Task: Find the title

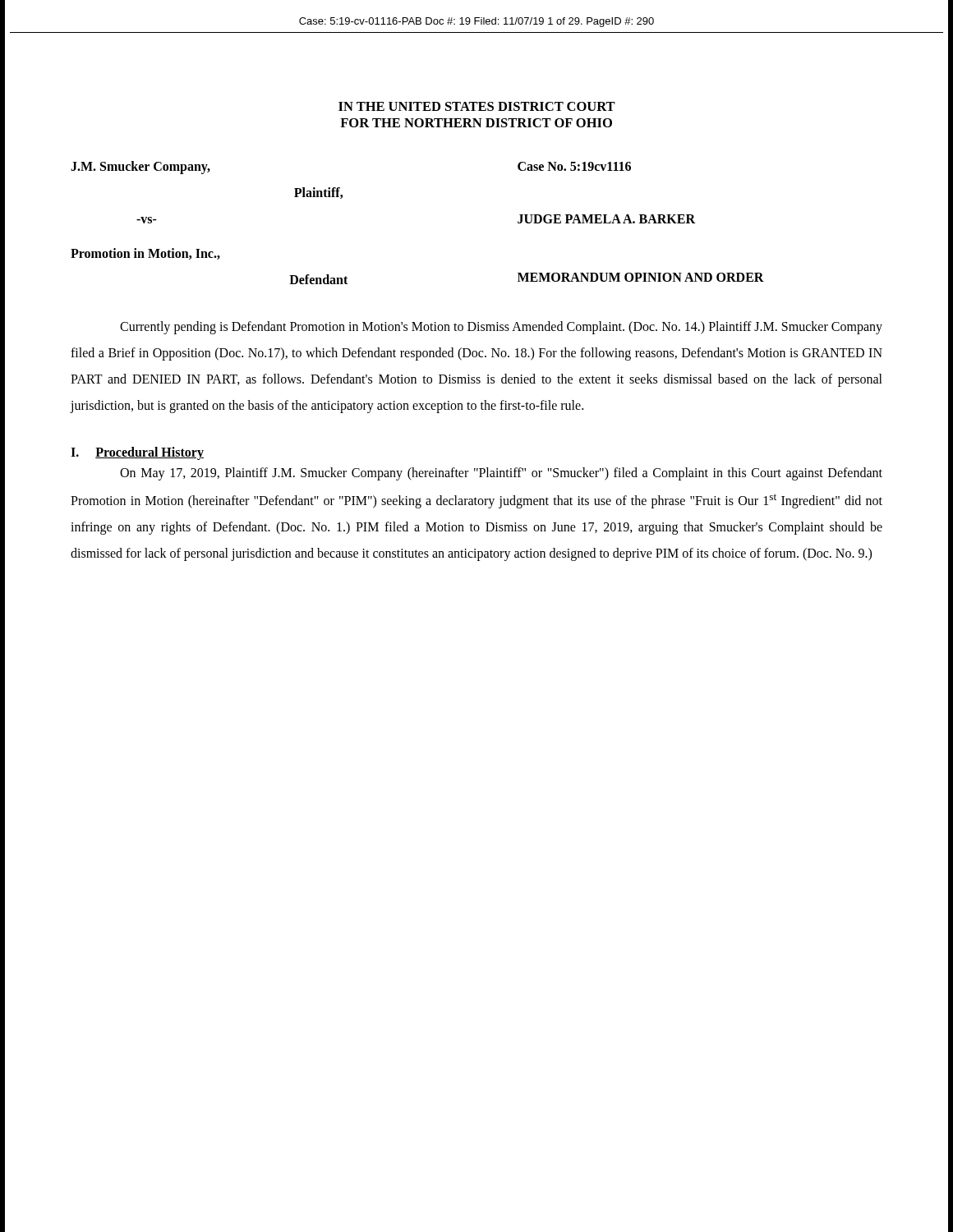Action: [x=476, y=115]
